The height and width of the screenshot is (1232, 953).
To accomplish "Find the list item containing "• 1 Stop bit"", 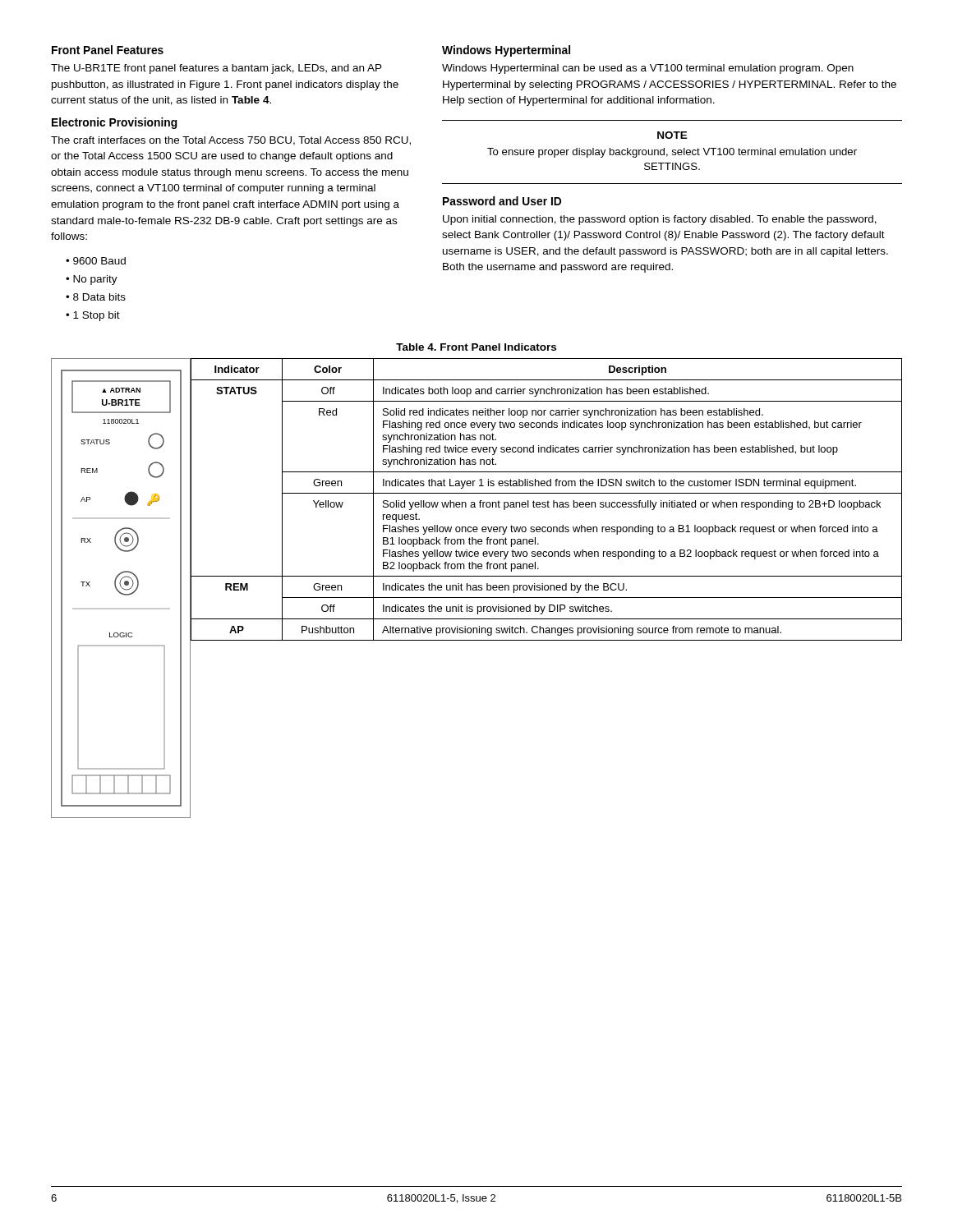I will click(x=93, y=315).
